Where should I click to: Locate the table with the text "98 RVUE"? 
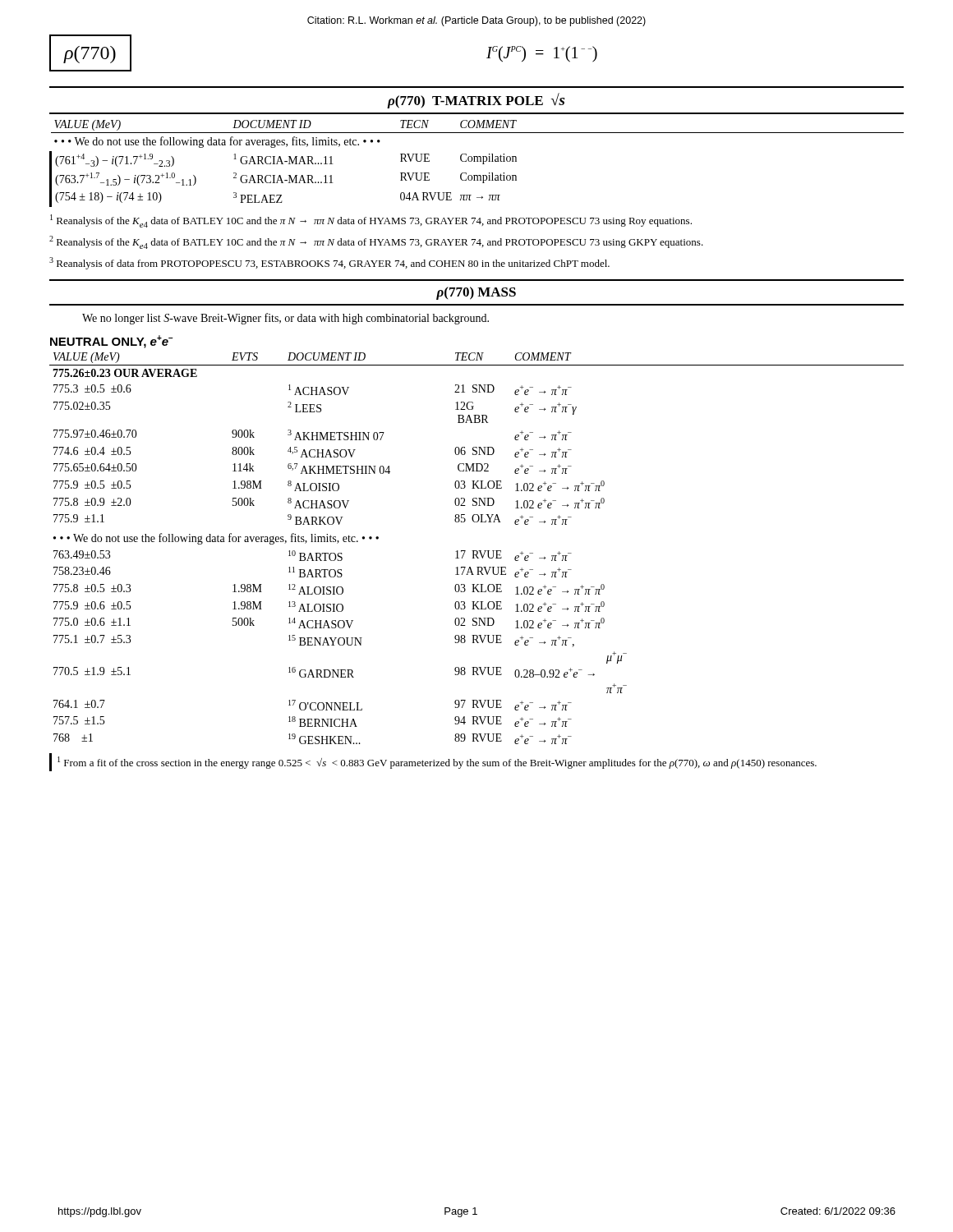[x=476, y=549]
